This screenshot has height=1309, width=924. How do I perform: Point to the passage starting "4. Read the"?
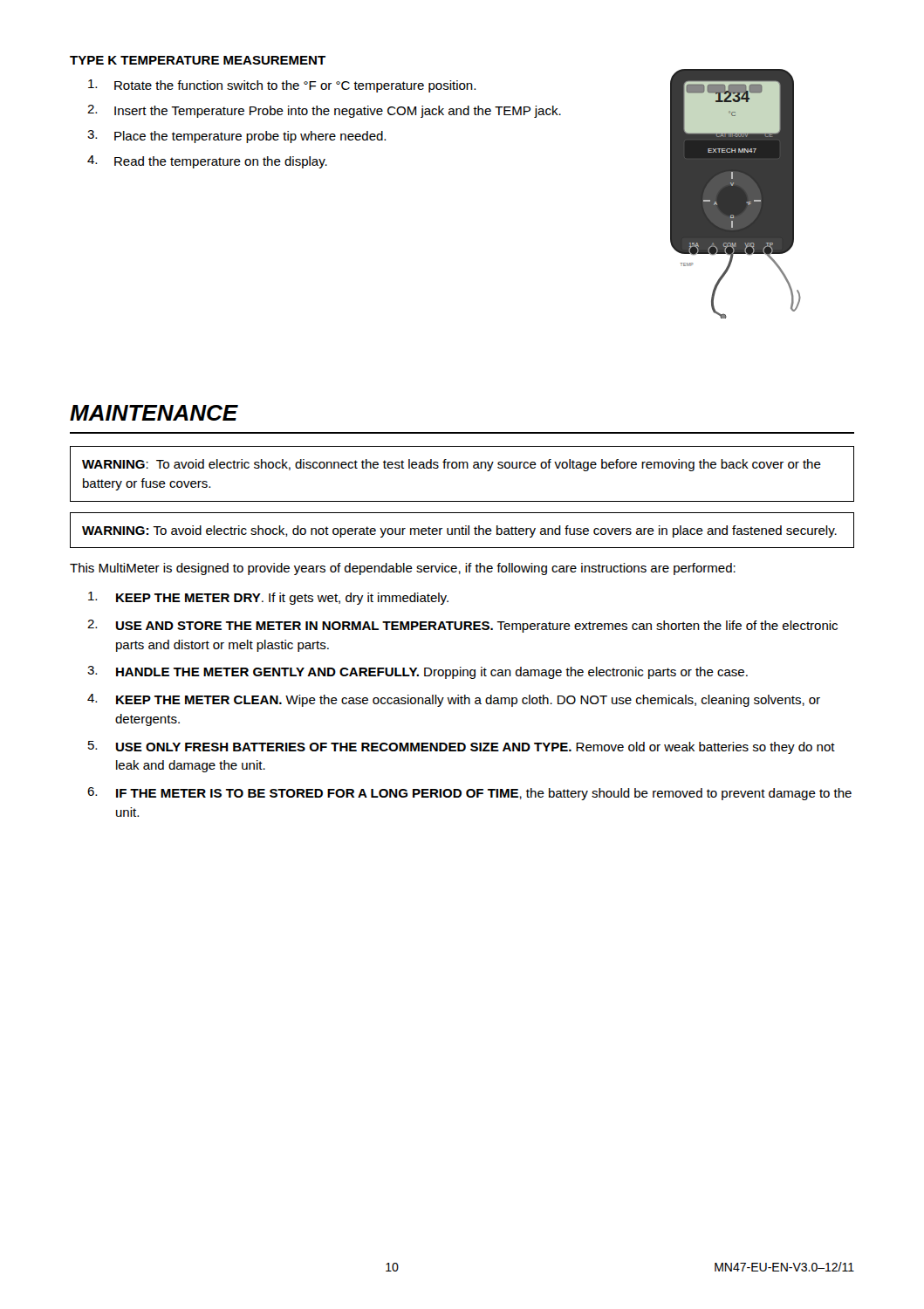coord(208,161)
